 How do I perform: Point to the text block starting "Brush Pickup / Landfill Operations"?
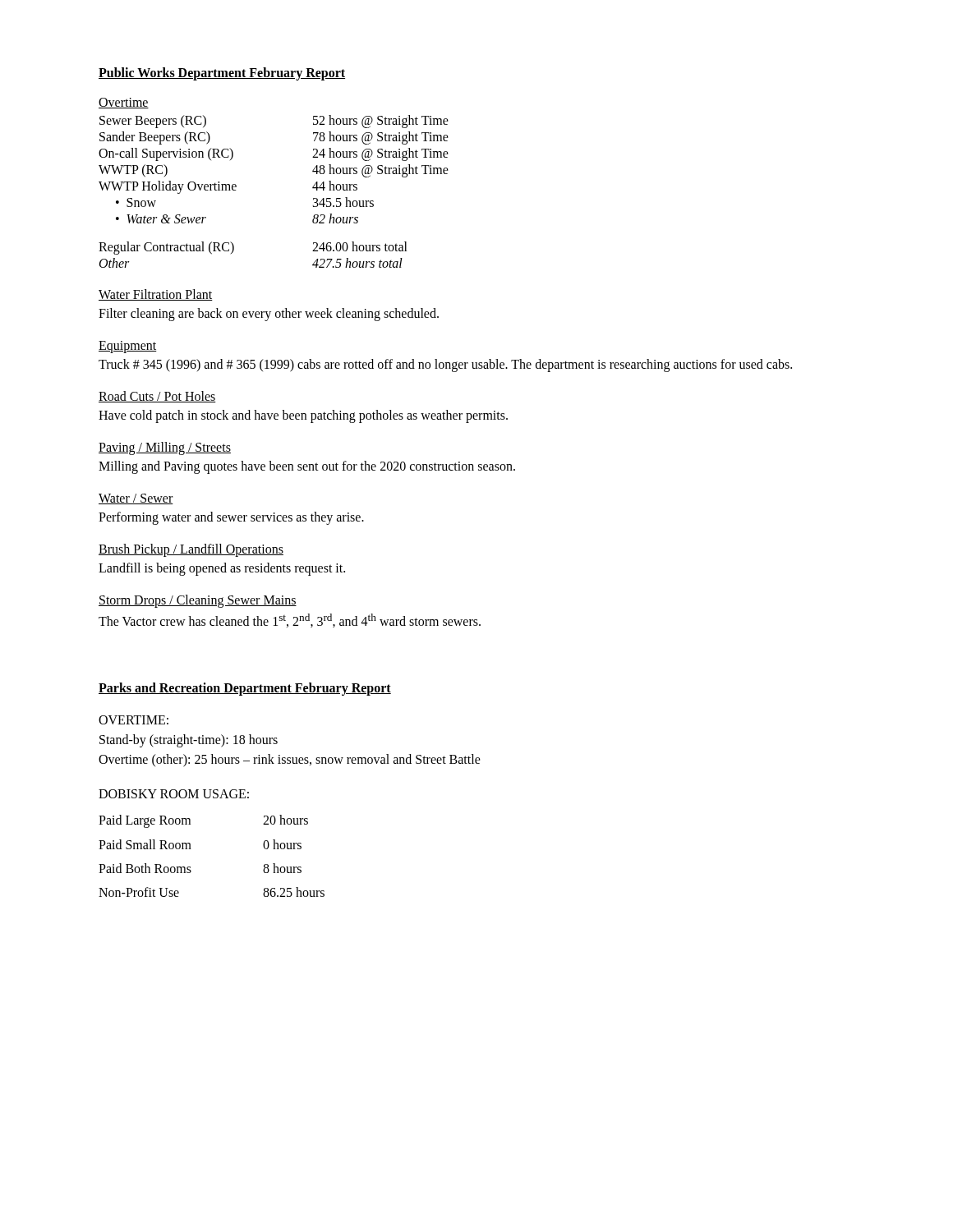191,549
